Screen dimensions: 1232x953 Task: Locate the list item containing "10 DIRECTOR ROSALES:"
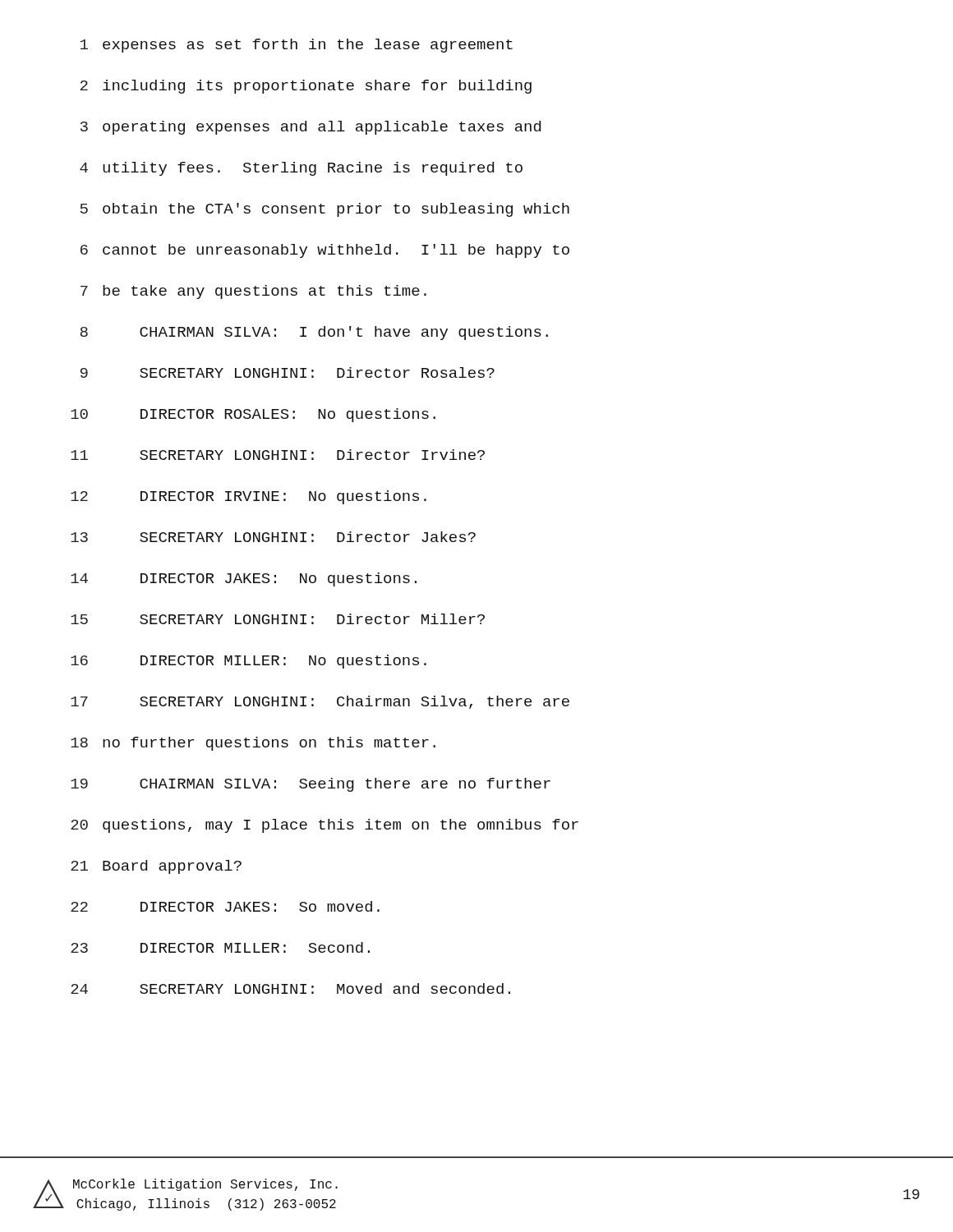(x=253, y=415)
